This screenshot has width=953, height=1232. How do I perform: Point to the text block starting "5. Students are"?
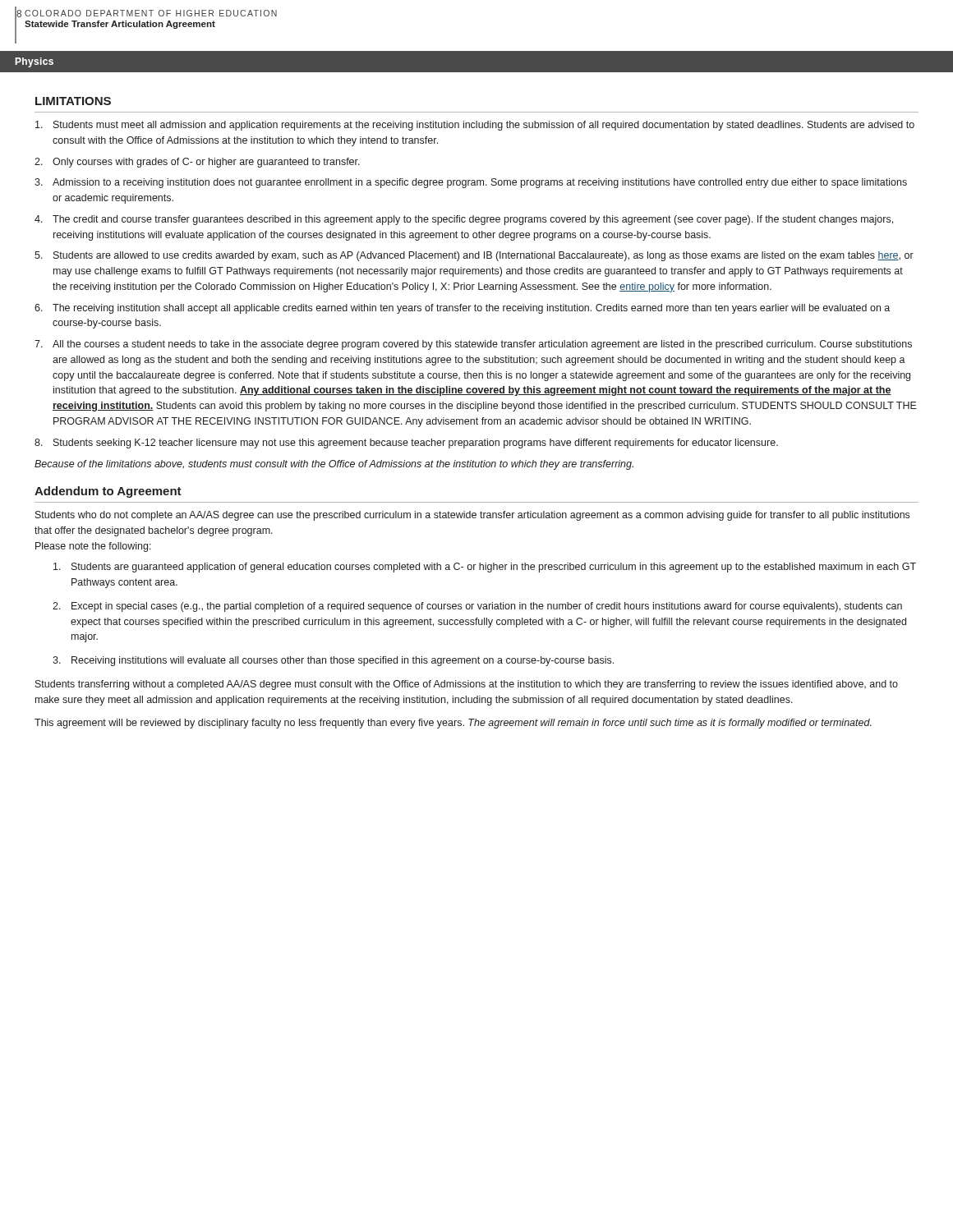pyautogui.click(x=476, y=271)
